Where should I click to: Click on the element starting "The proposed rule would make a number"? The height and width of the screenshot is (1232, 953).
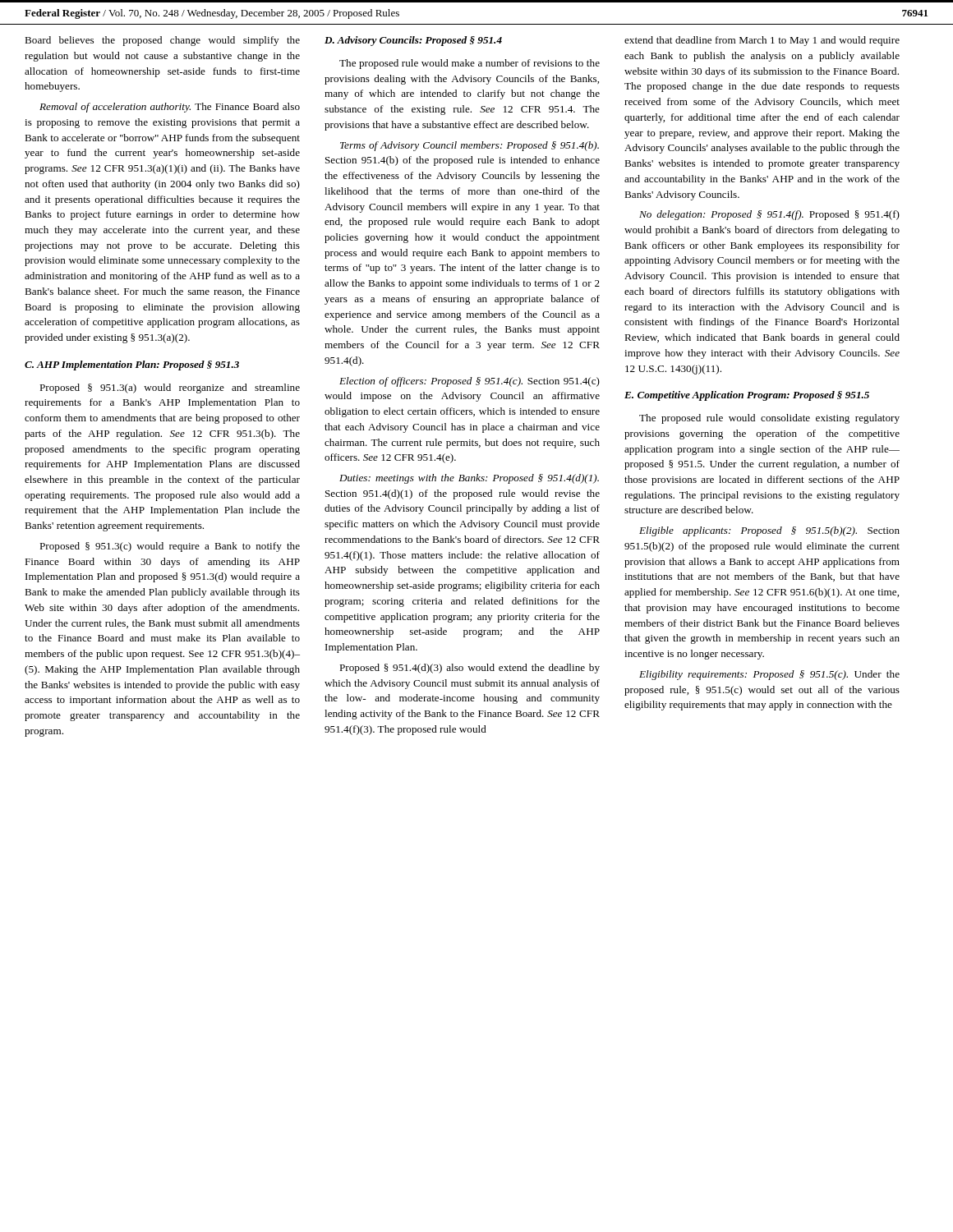pyautogui.click(x=462, y=94)
